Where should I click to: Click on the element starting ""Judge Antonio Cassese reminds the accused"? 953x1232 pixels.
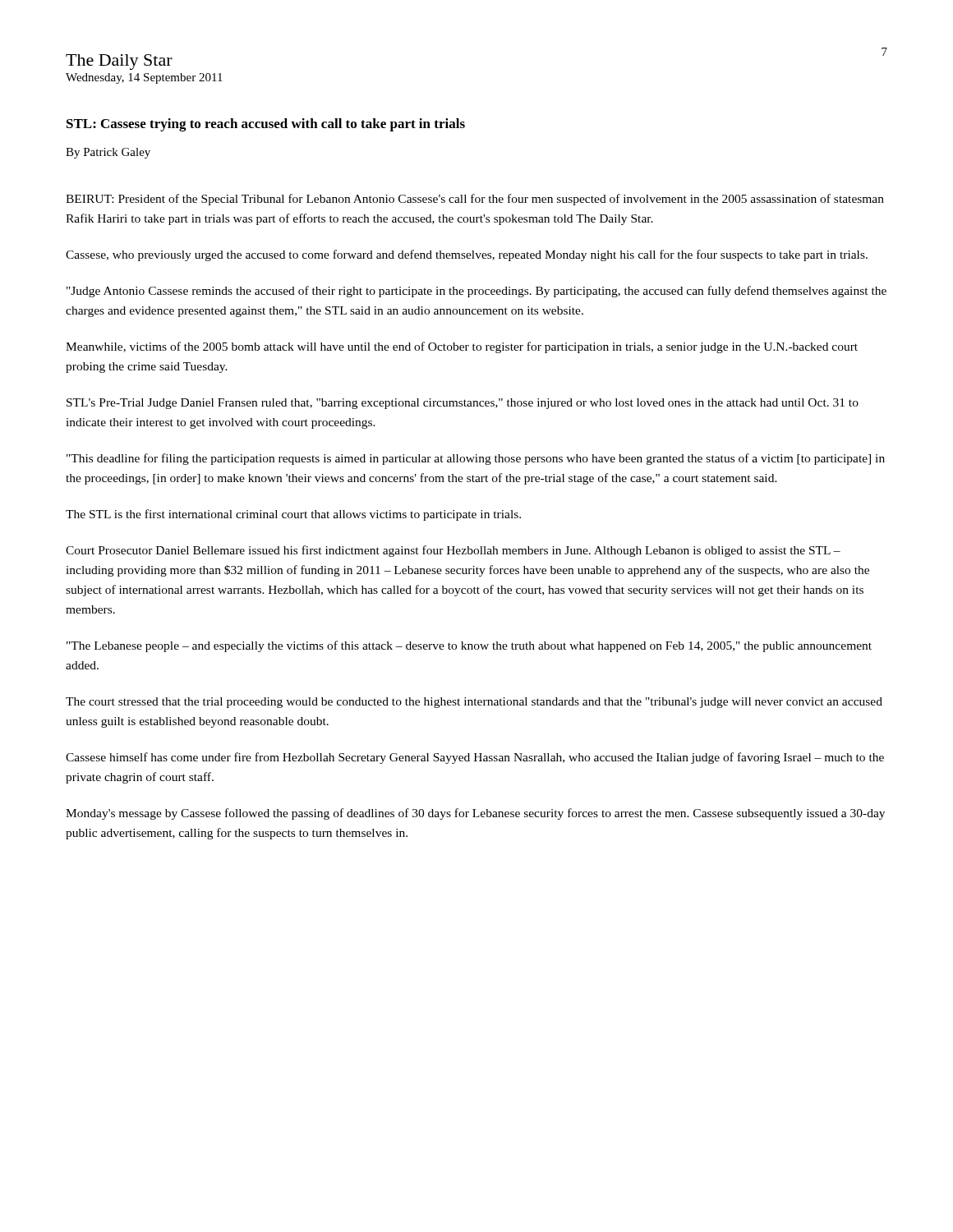476,300
